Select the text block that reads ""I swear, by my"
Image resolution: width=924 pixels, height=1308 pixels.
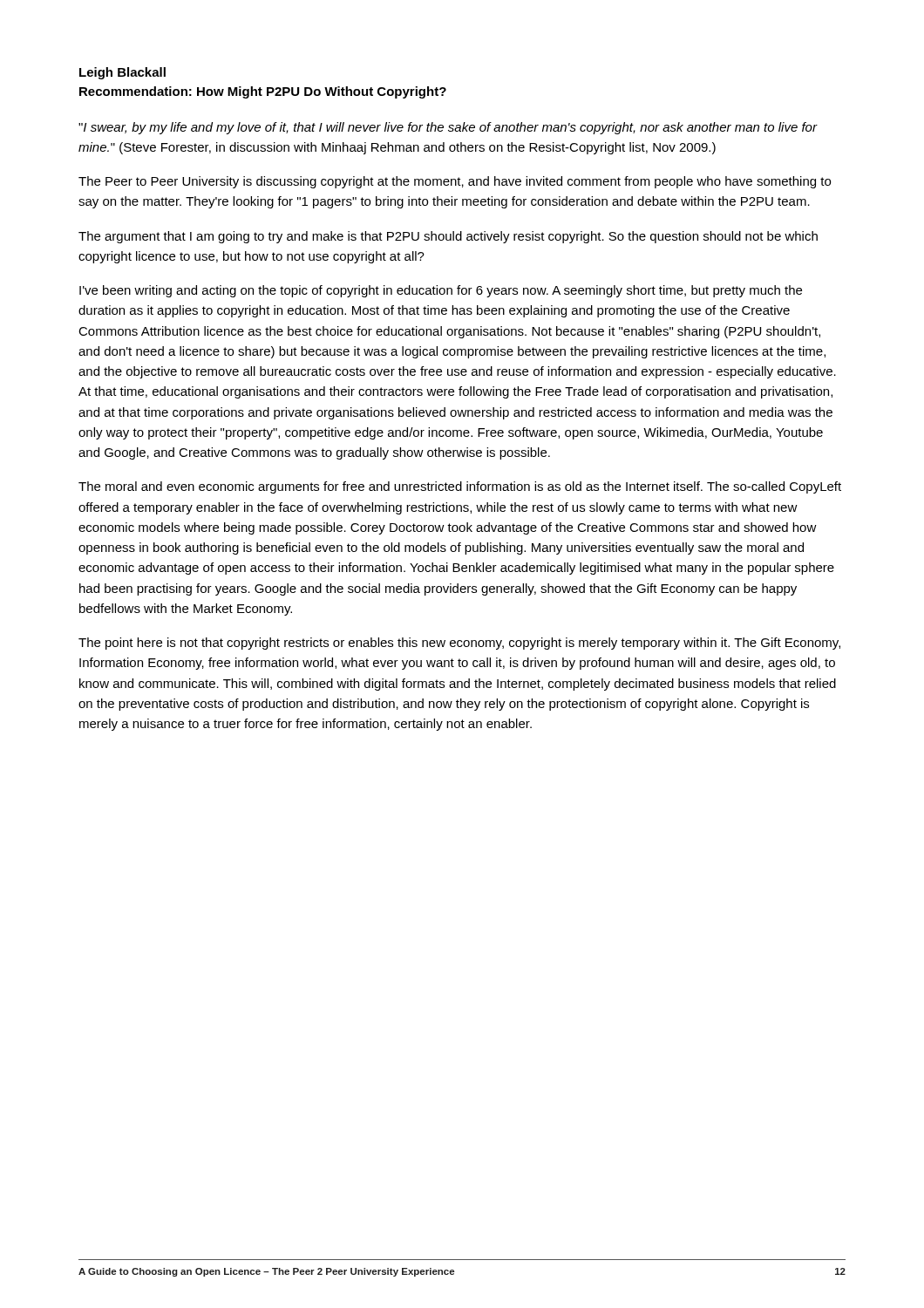coord(448,137)
